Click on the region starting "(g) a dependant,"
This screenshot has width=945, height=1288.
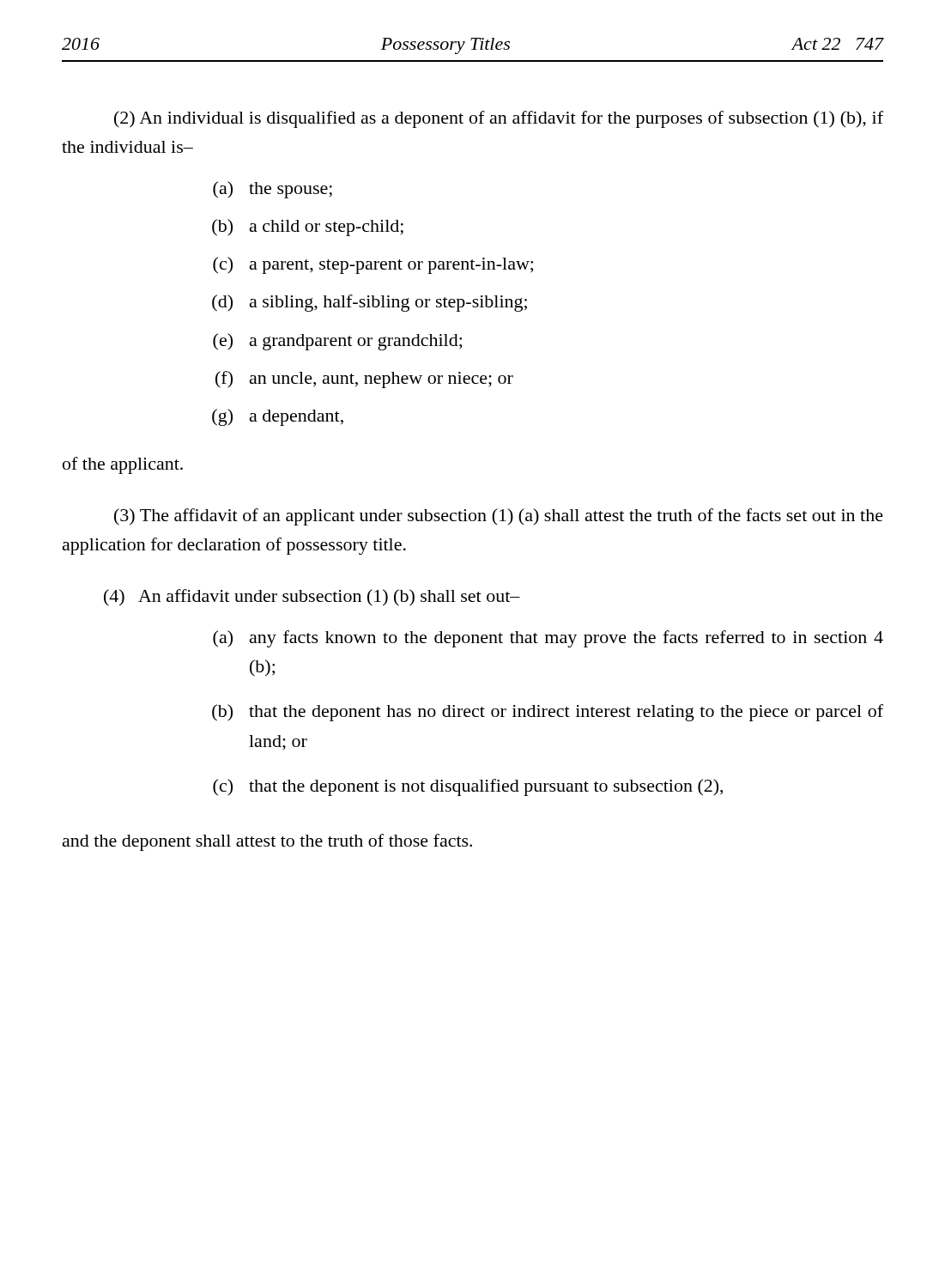pos(278,417)
